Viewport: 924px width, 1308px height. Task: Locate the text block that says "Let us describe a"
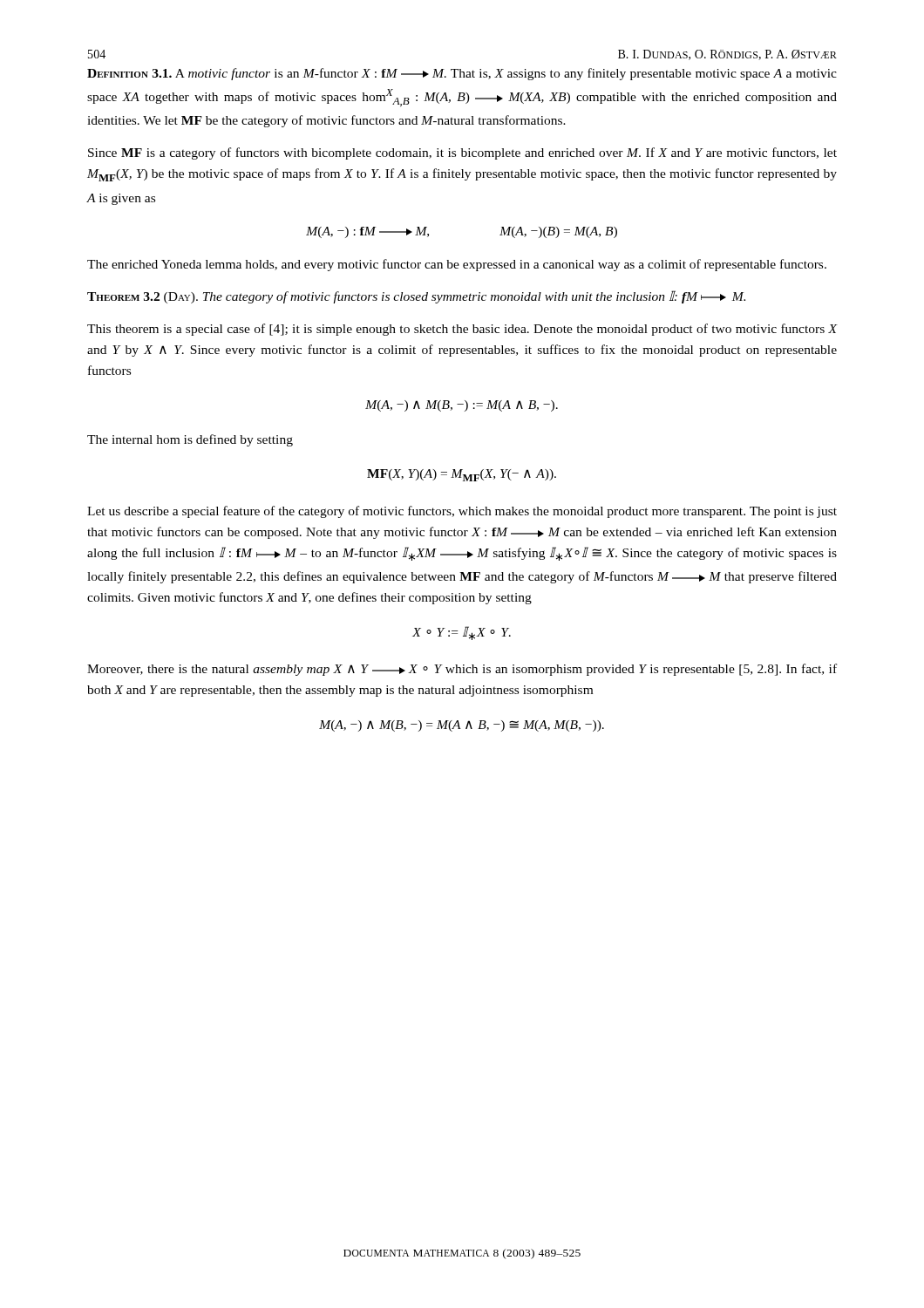pos(462,554)
